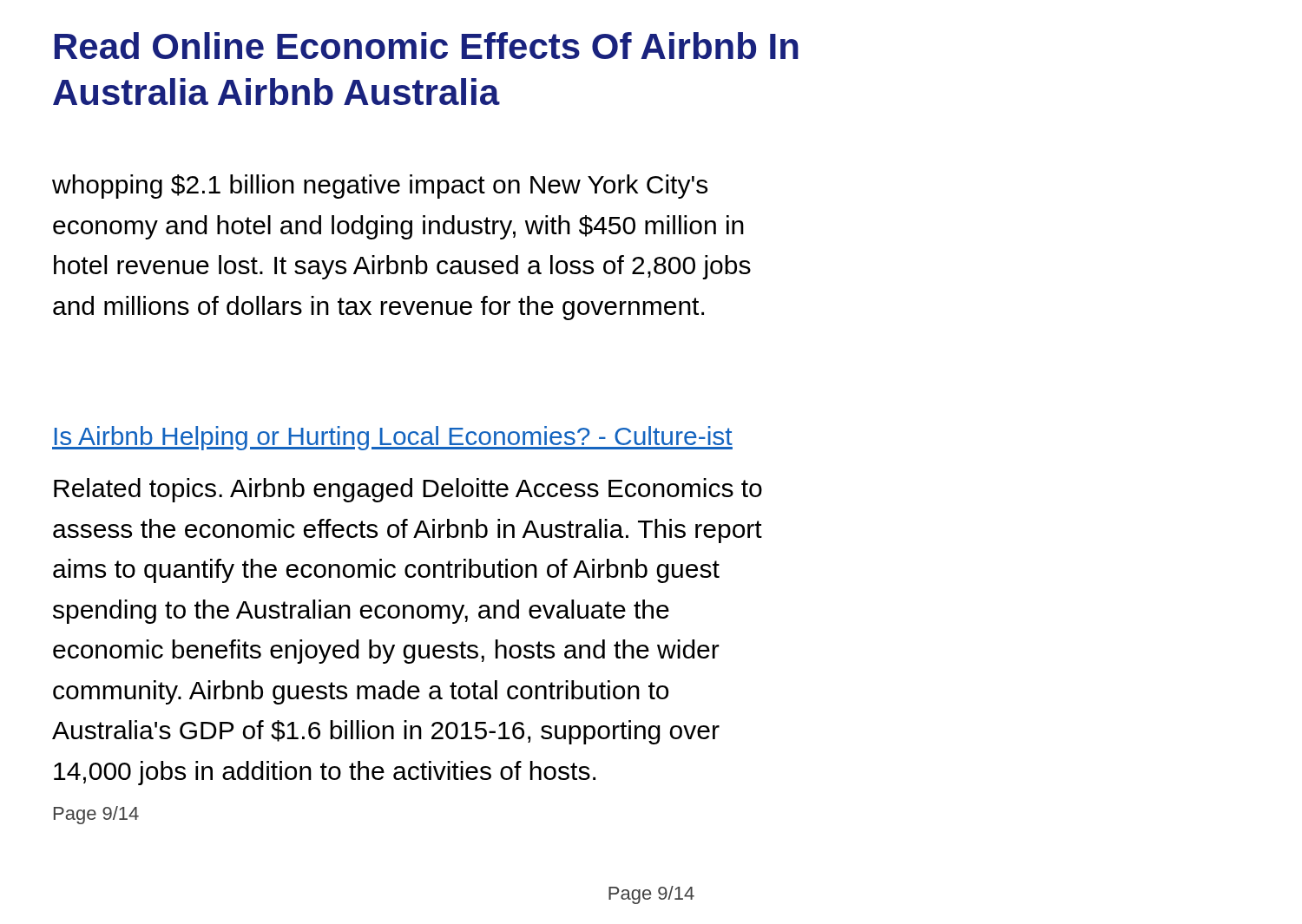Select the section header
This screenshot has width=1302, height=924.
[651, 437]
